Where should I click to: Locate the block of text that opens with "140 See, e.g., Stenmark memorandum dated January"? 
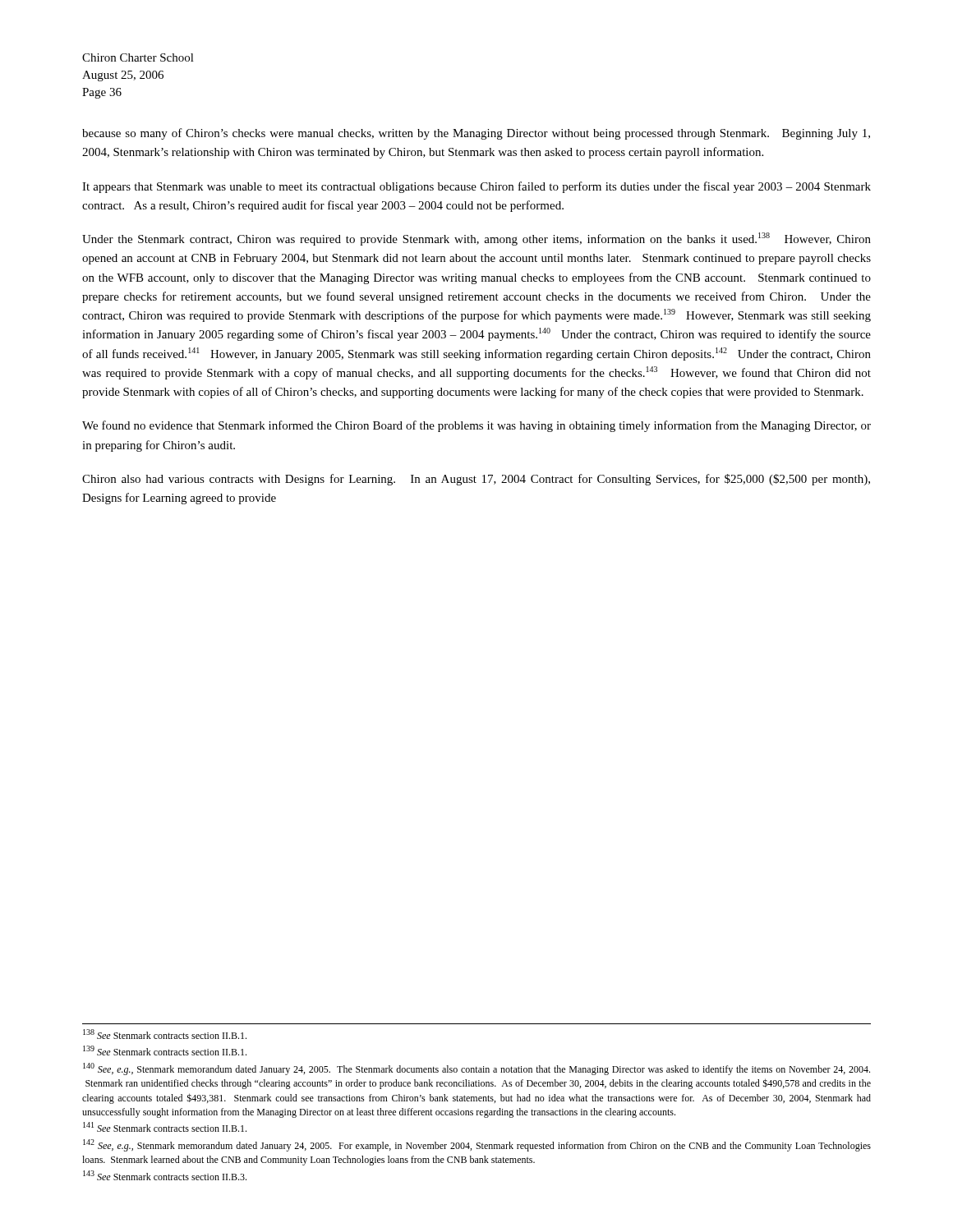(x=476, y=1090)
